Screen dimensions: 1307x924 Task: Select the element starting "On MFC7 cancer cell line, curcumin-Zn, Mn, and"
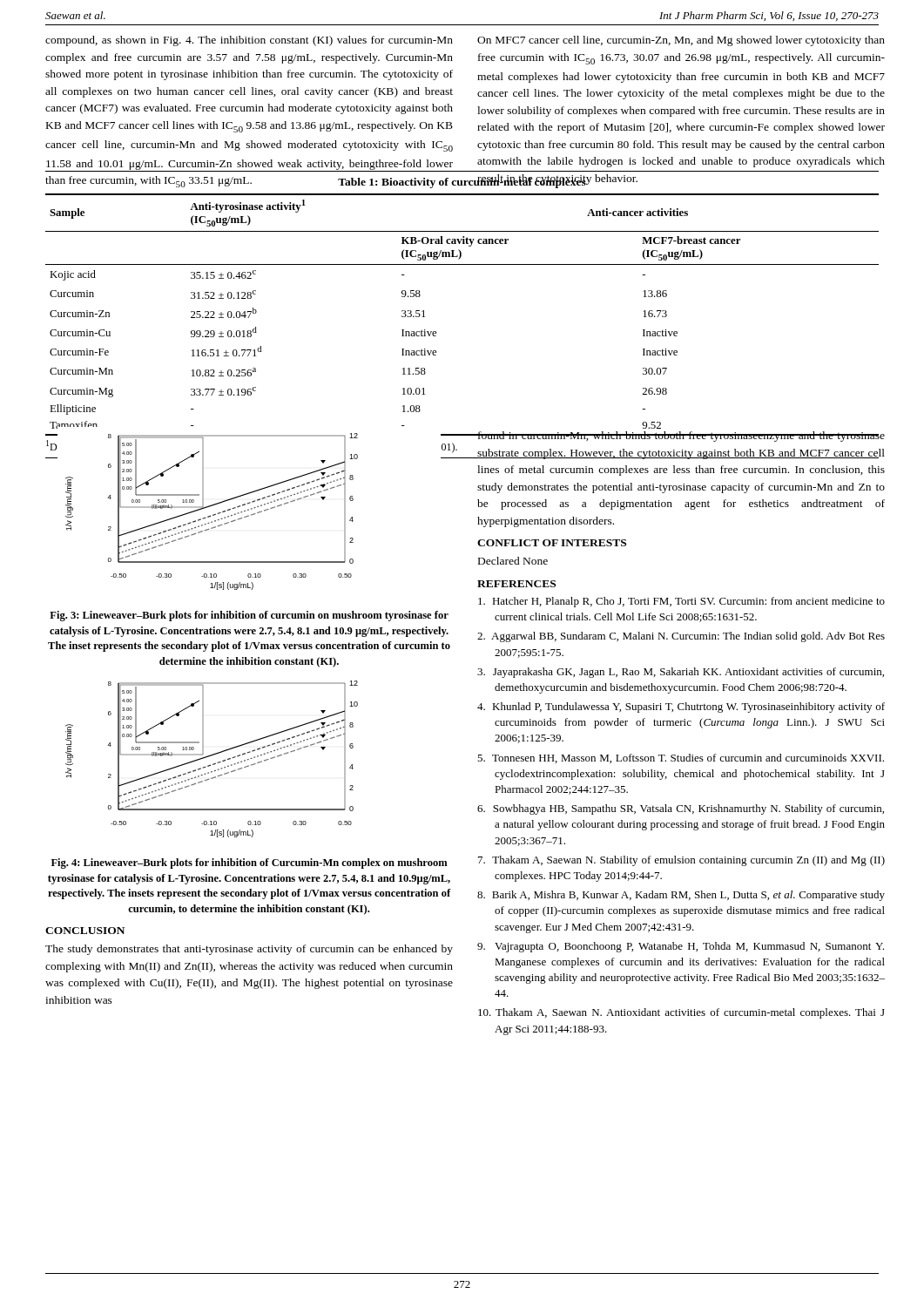tap(681, 109)
